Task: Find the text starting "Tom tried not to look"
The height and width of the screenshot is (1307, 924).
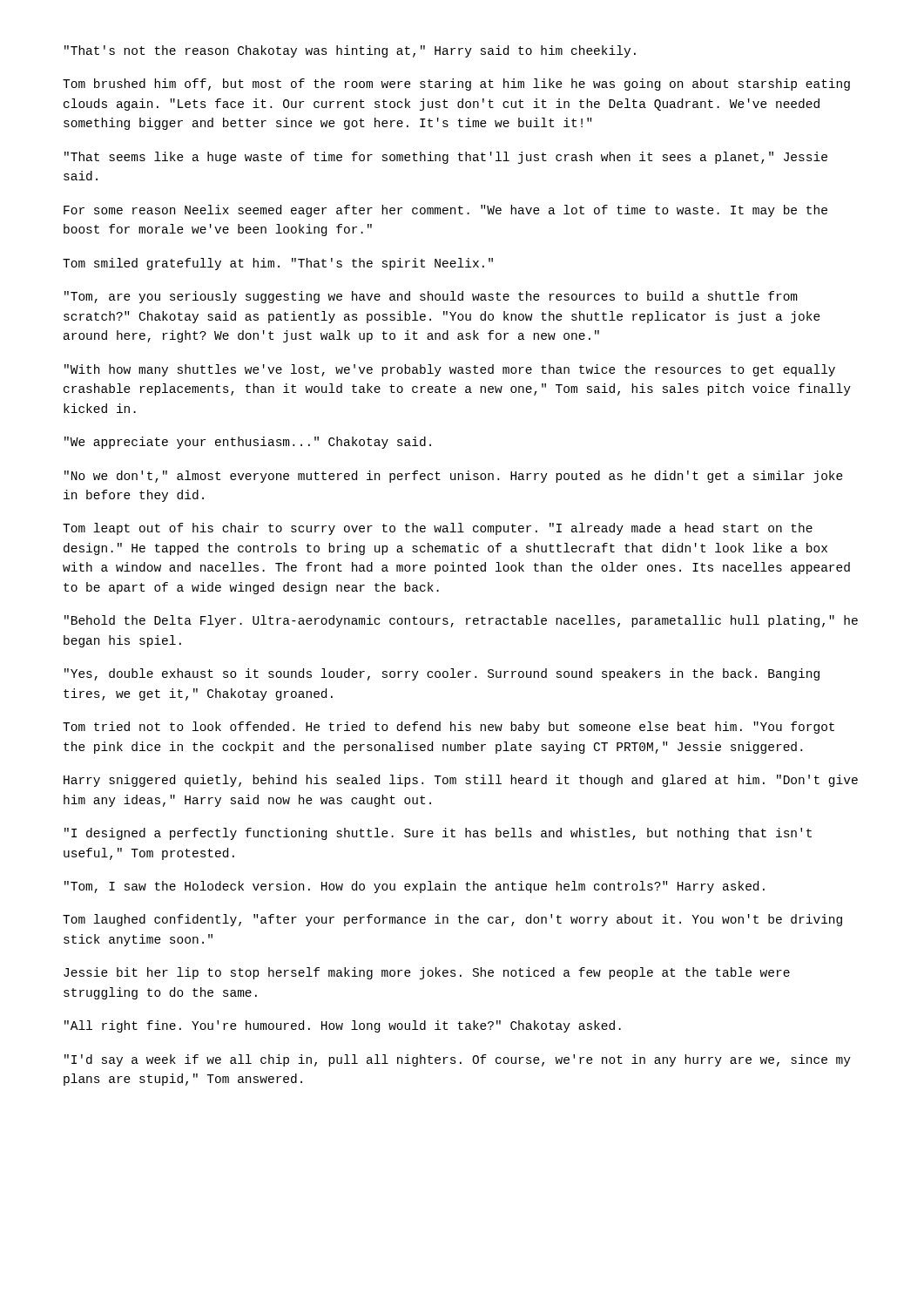Action: (x=449, y=738)
